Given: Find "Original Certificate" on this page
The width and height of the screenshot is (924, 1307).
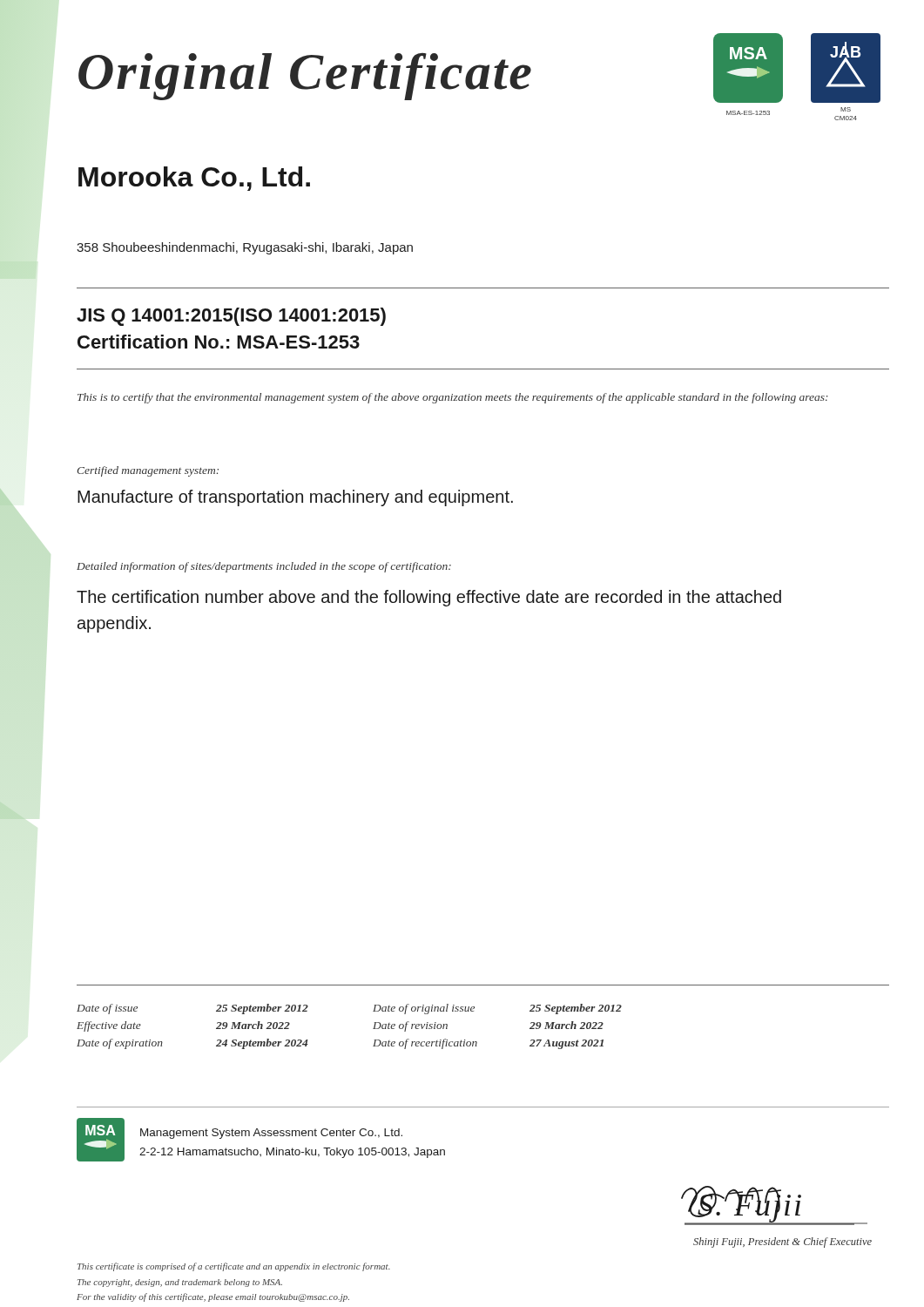Looking at the screenshot, I should click(x=305, y=72).
